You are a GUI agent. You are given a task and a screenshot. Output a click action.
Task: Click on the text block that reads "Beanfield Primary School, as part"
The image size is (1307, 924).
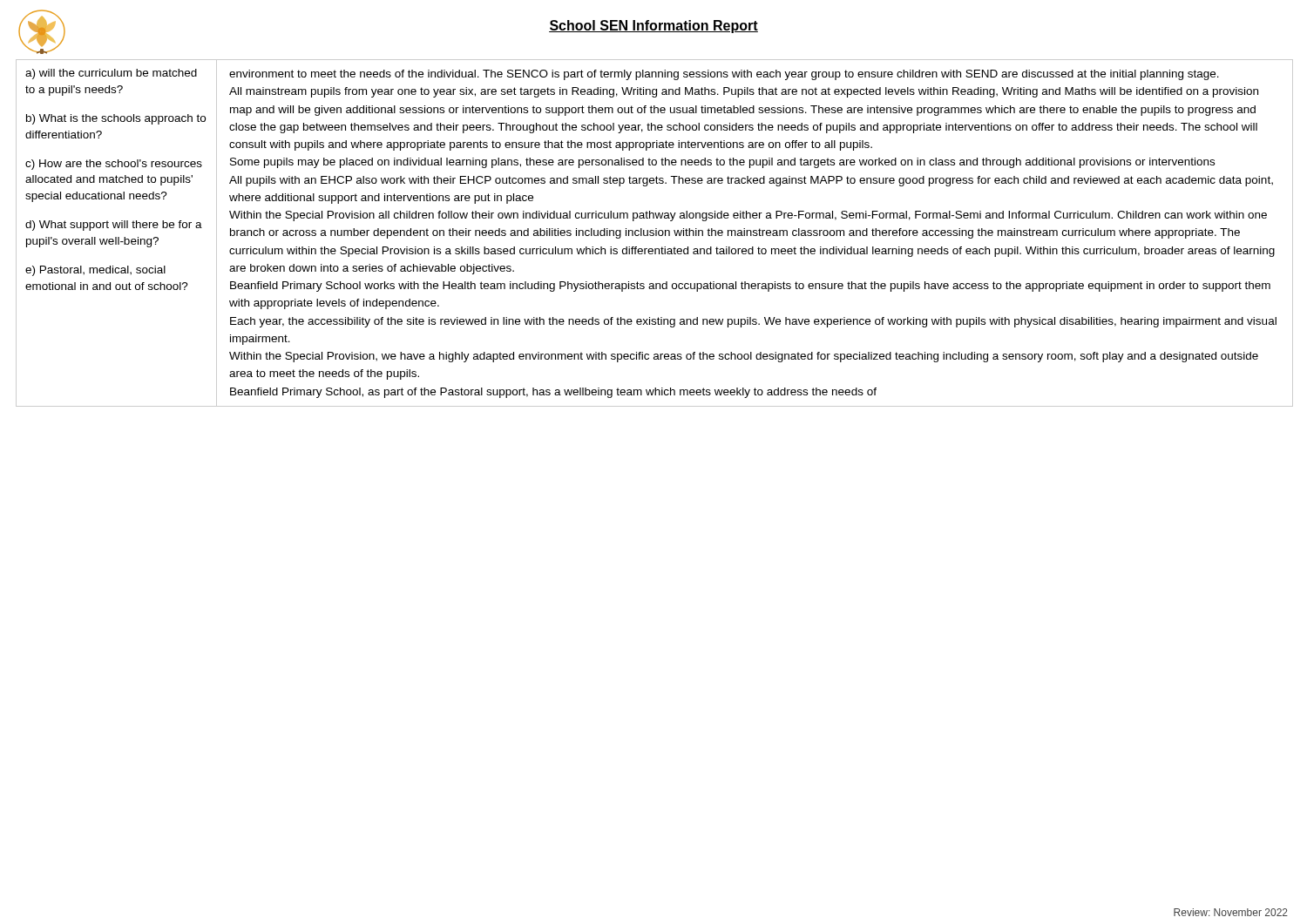click(x=755, y=392)
